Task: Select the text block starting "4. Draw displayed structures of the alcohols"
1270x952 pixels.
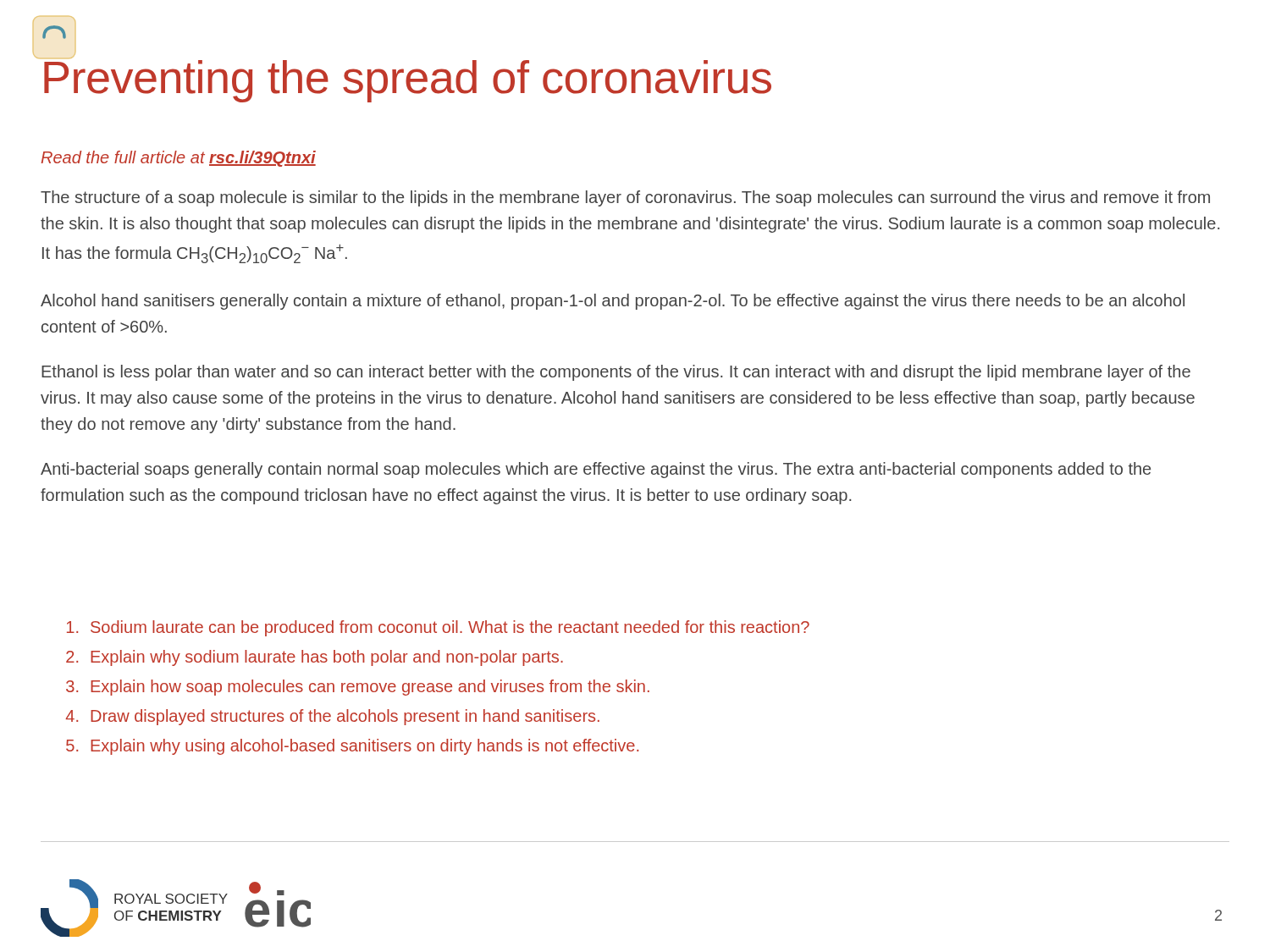Action: click(x=321, y=716)
